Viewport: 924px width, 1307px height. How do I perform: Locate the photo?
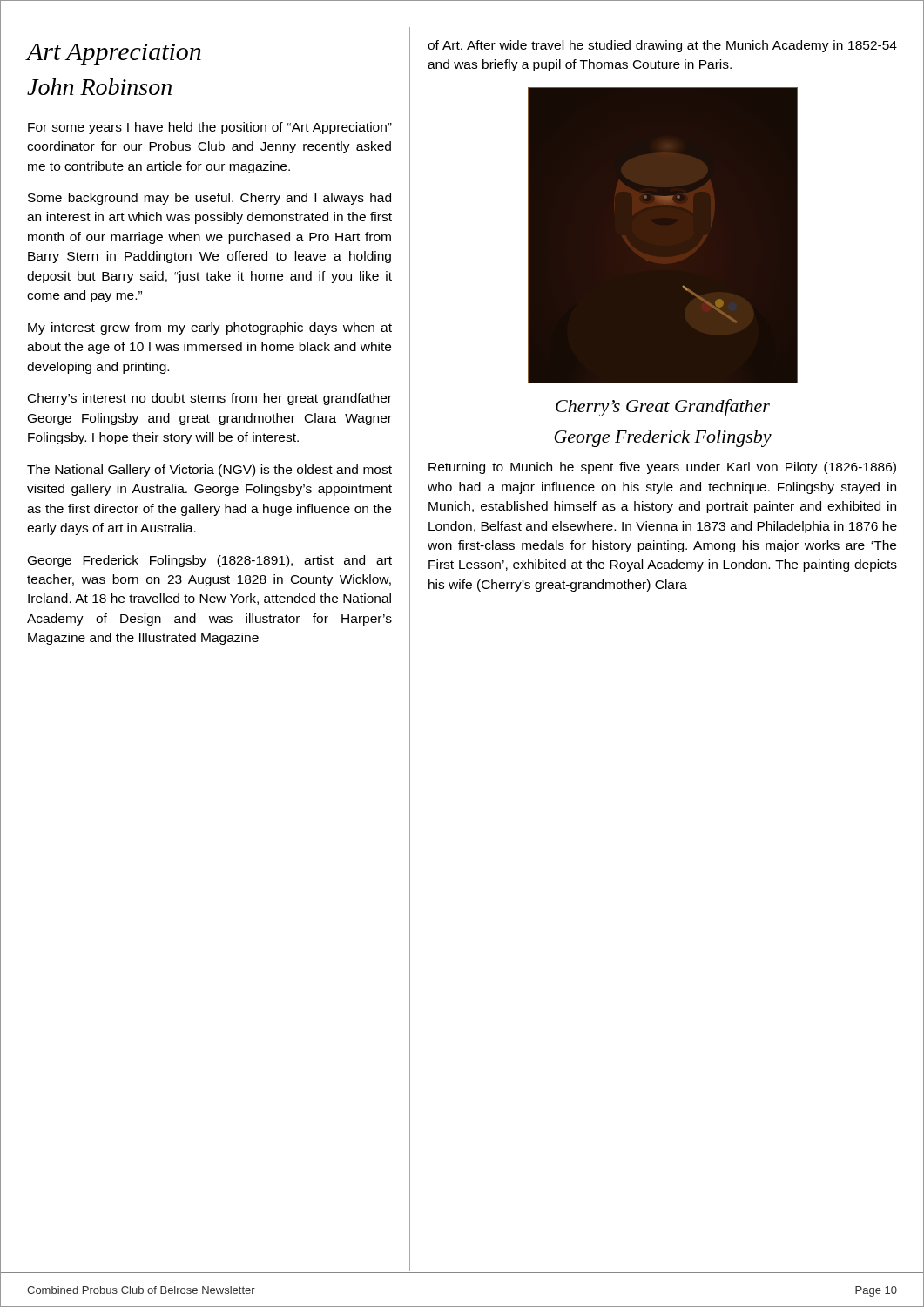pyautogui.click(x=662, y=237)
